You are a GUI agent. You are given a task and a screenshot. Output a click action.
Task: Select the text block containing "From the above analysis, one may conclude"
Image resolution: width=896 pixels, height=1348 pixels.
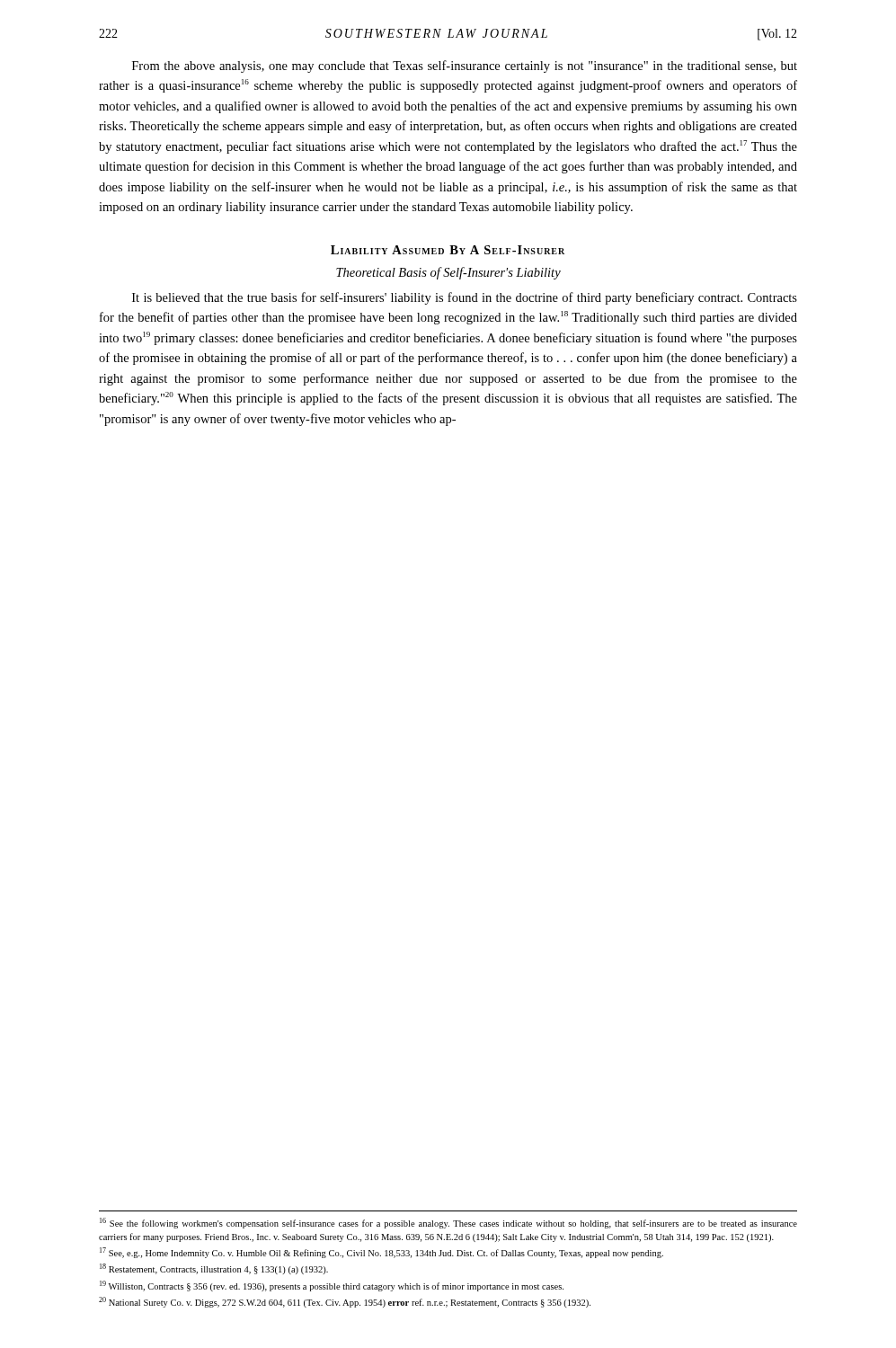coord(448,136)
